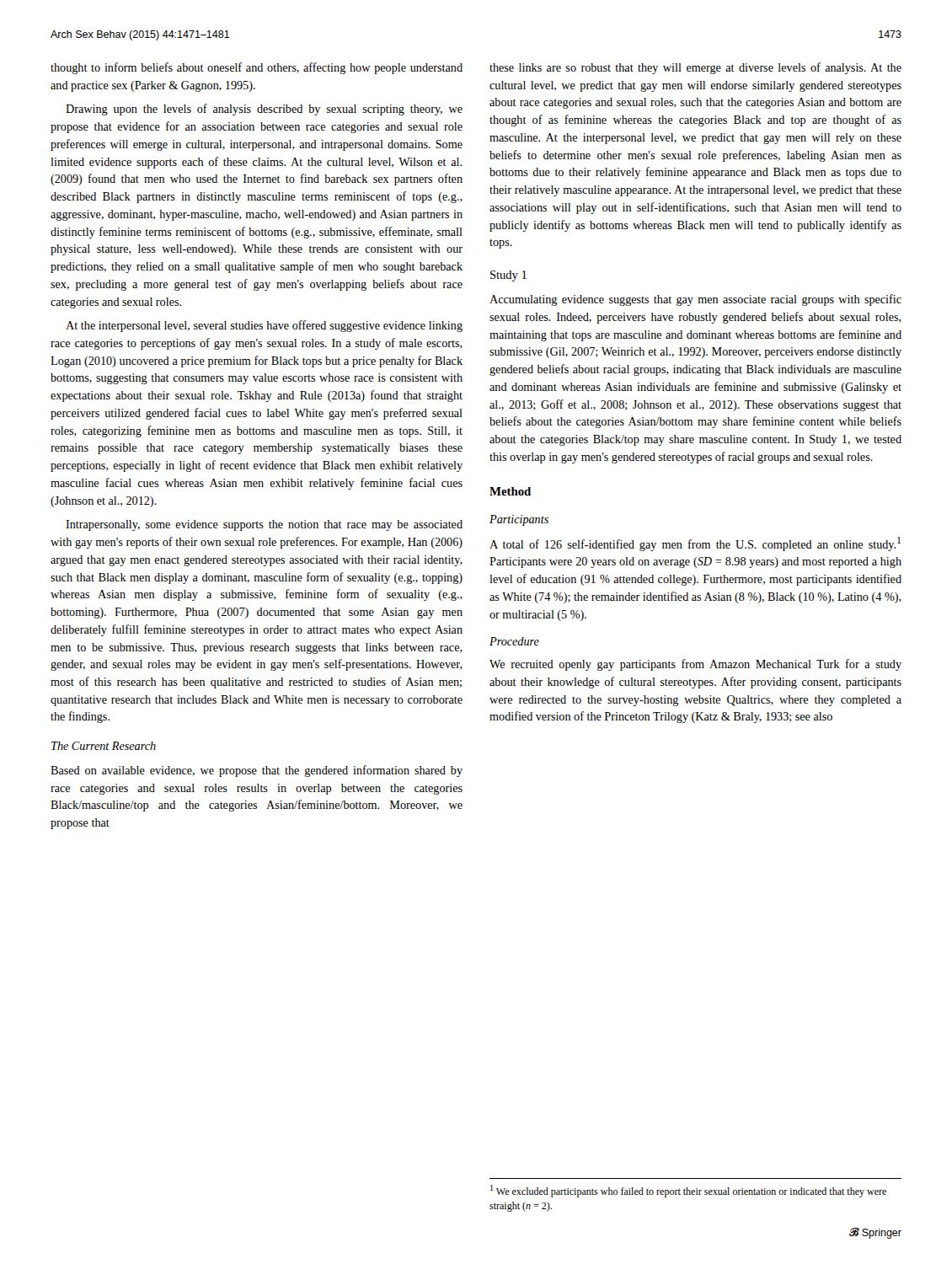Locate the text block that reads "Drawing upon the levels of"
The image size is (952, 1264).
[x=257, y=205]
